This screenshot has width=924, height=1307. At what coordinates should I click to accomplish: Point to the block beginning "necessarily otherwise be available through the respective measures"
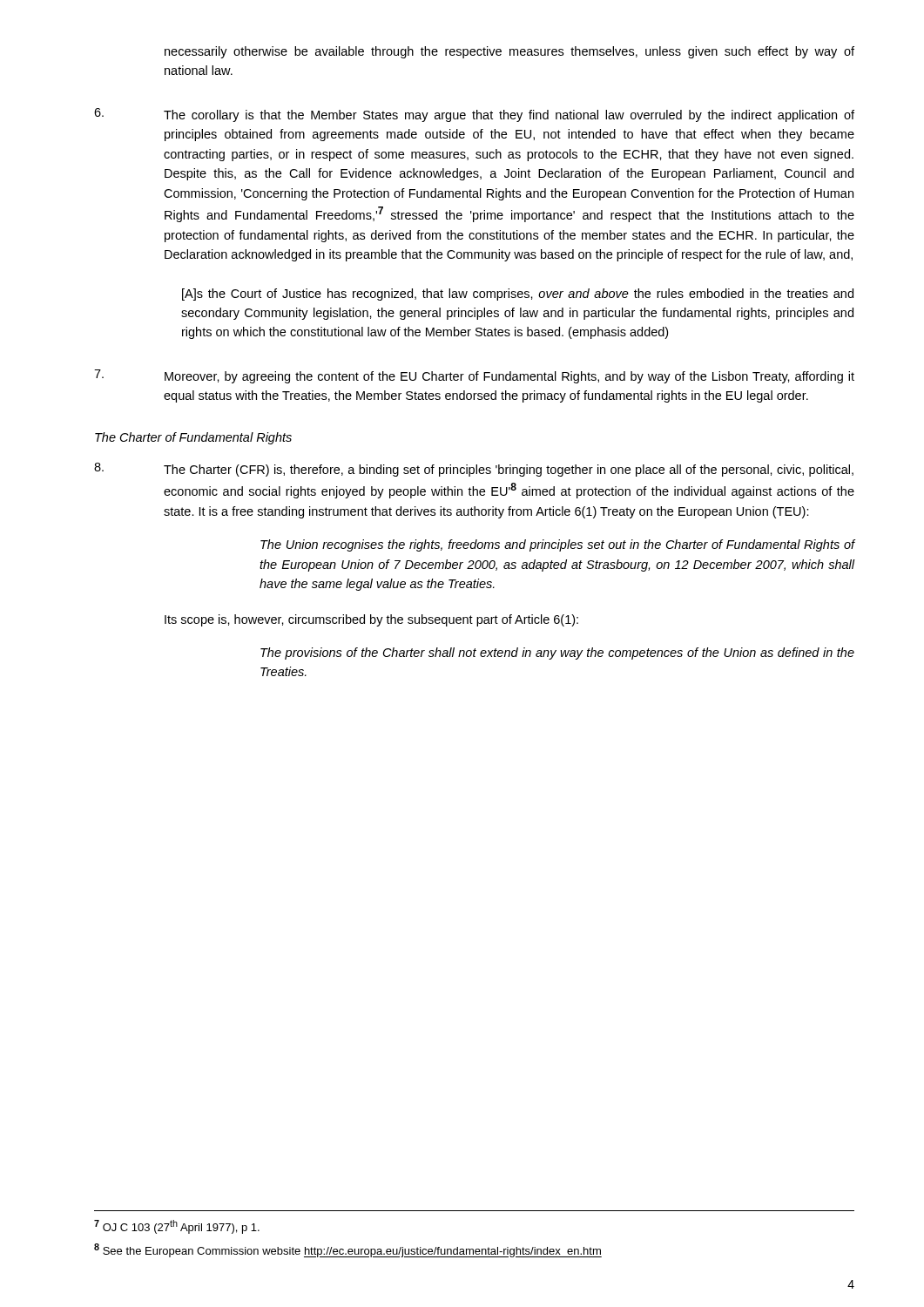509,61
